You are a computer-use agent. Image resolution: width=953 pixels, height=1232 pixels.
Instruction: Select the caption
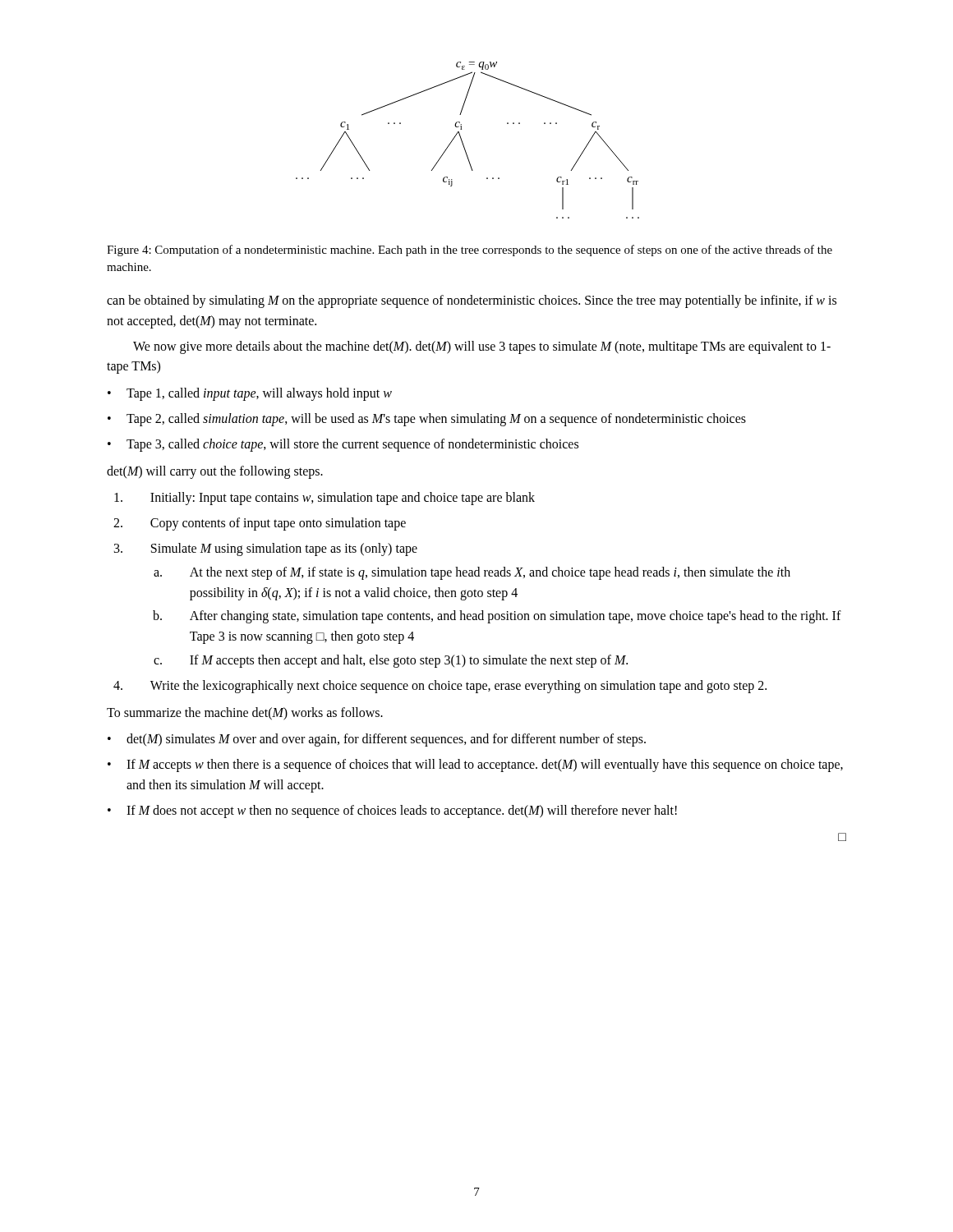tap(470, 258)
